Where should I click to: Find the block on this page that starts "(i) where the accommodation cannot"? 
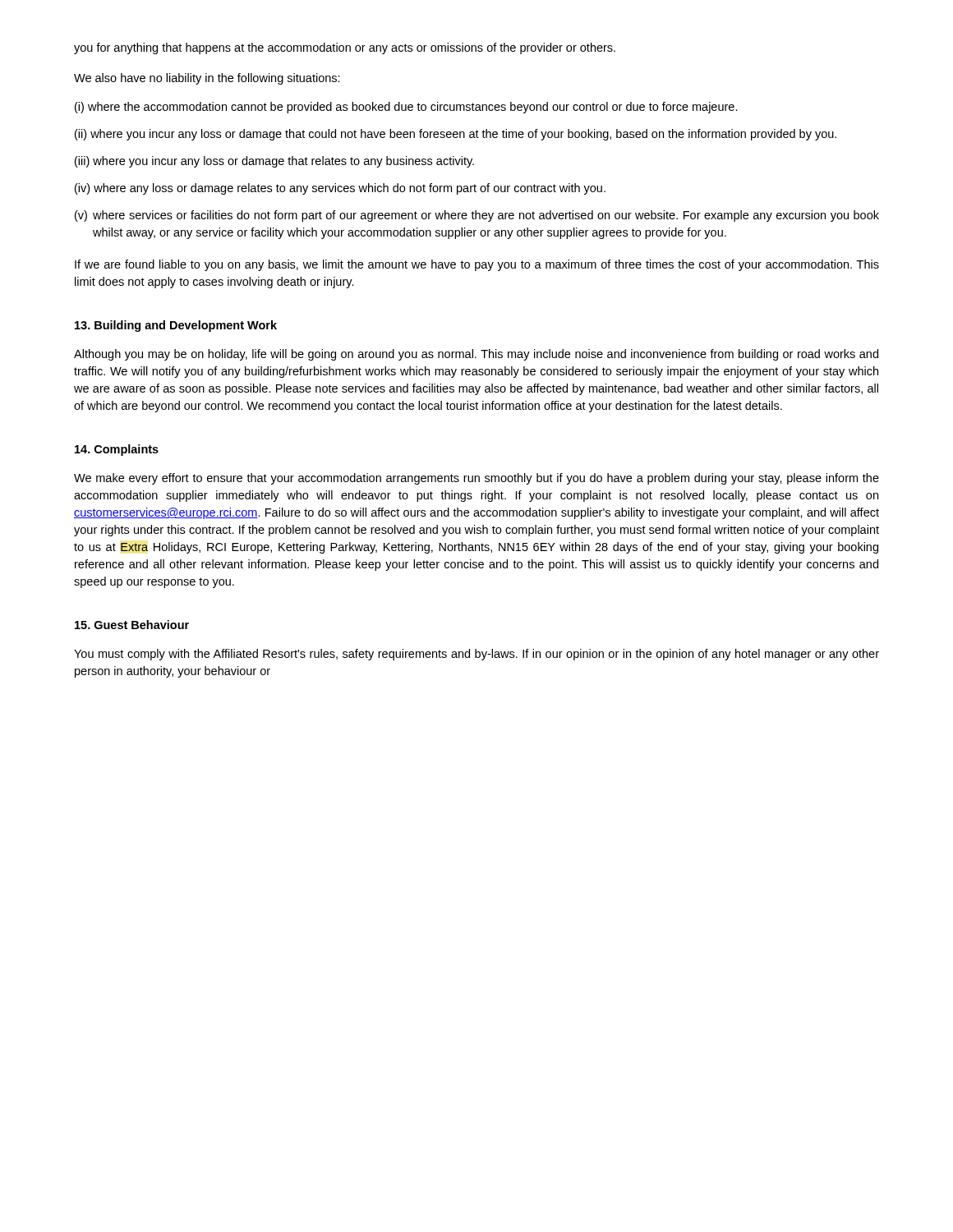point(406,107)
